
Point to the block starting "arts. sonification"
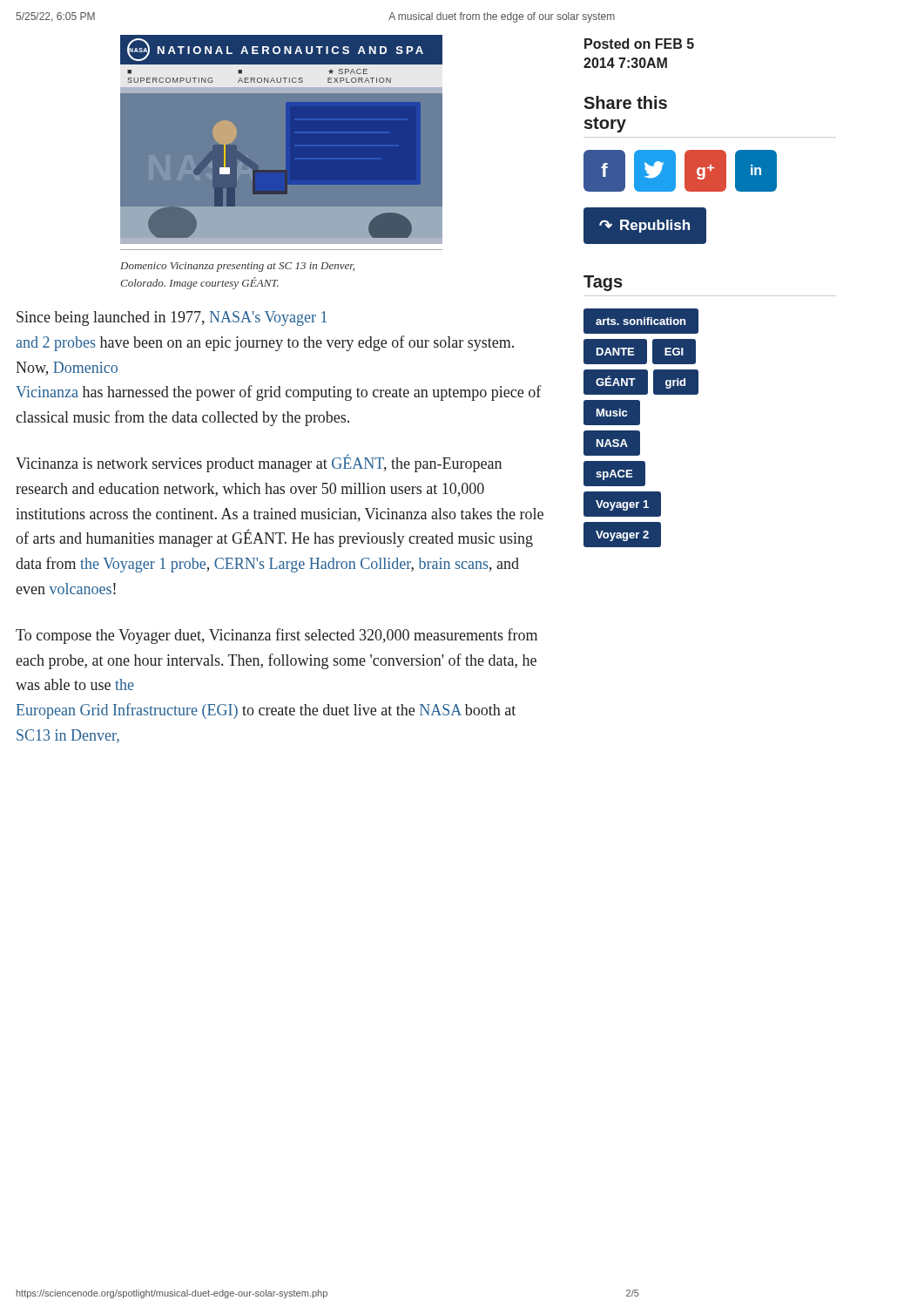641,321
